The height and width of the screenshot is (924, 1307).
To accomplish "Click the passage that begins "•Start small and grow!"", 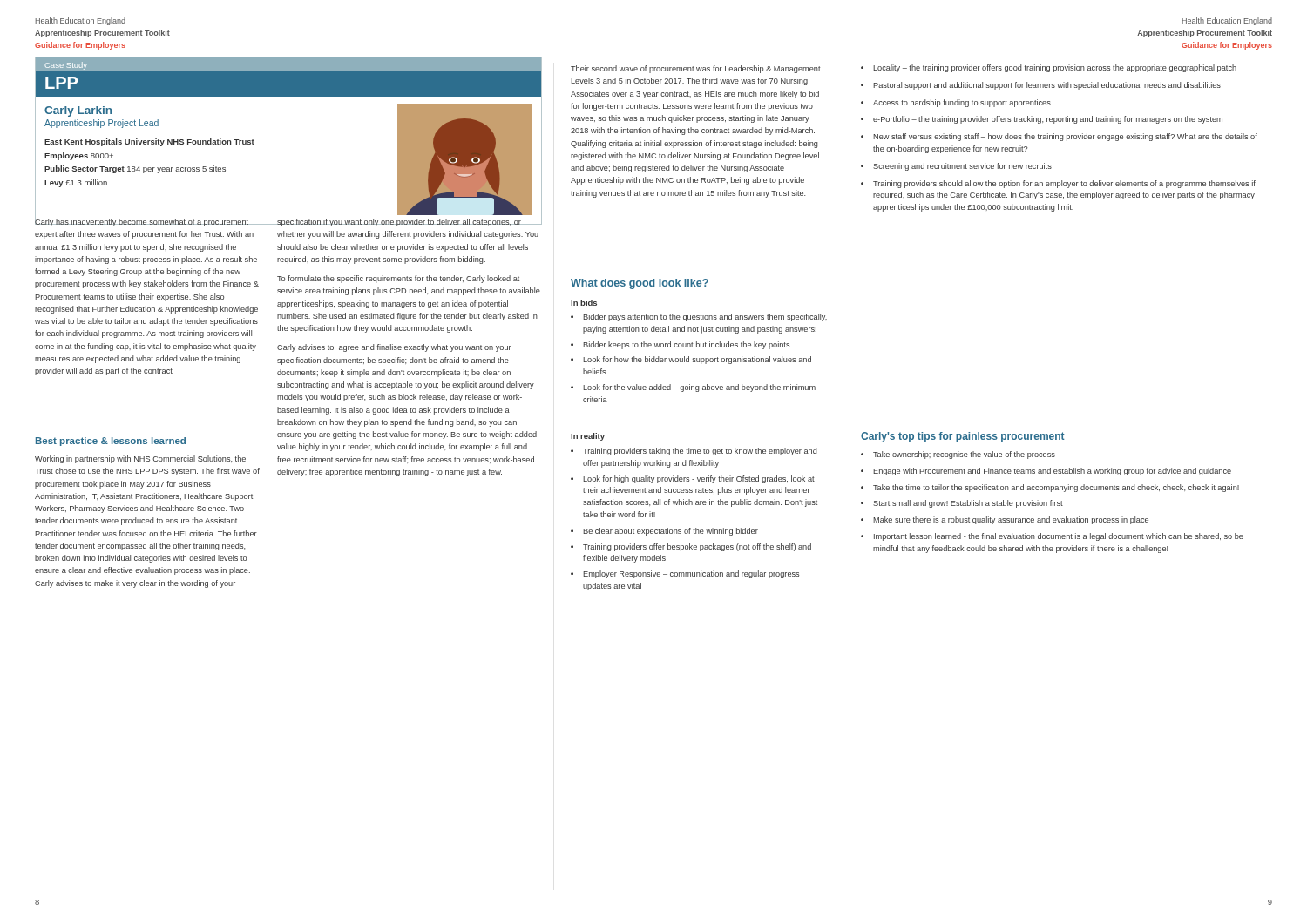I will pos(962,505).
